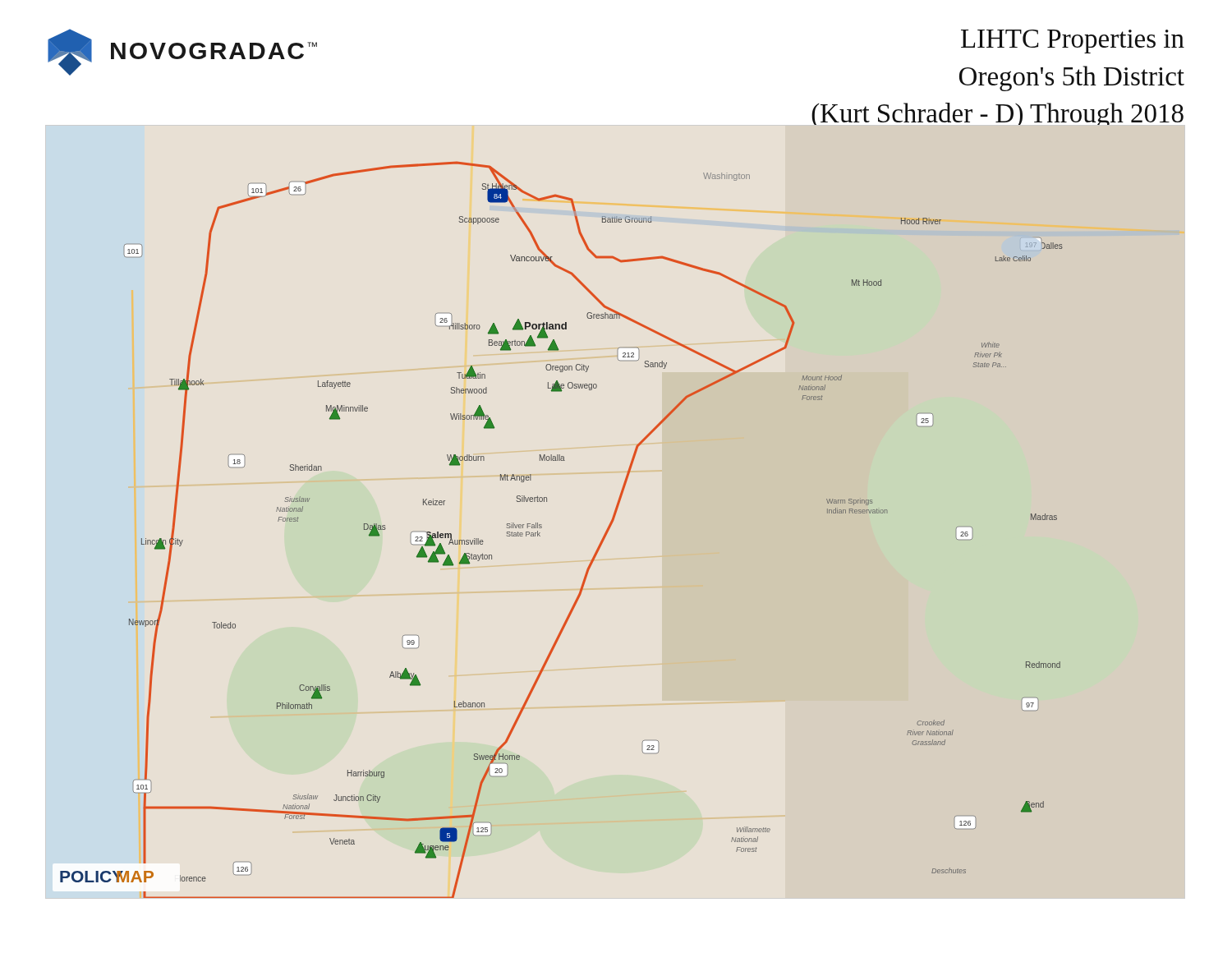Select the map
Image resolution: width=1232 pixels, height=953 pixels.
tap(615, 512)
